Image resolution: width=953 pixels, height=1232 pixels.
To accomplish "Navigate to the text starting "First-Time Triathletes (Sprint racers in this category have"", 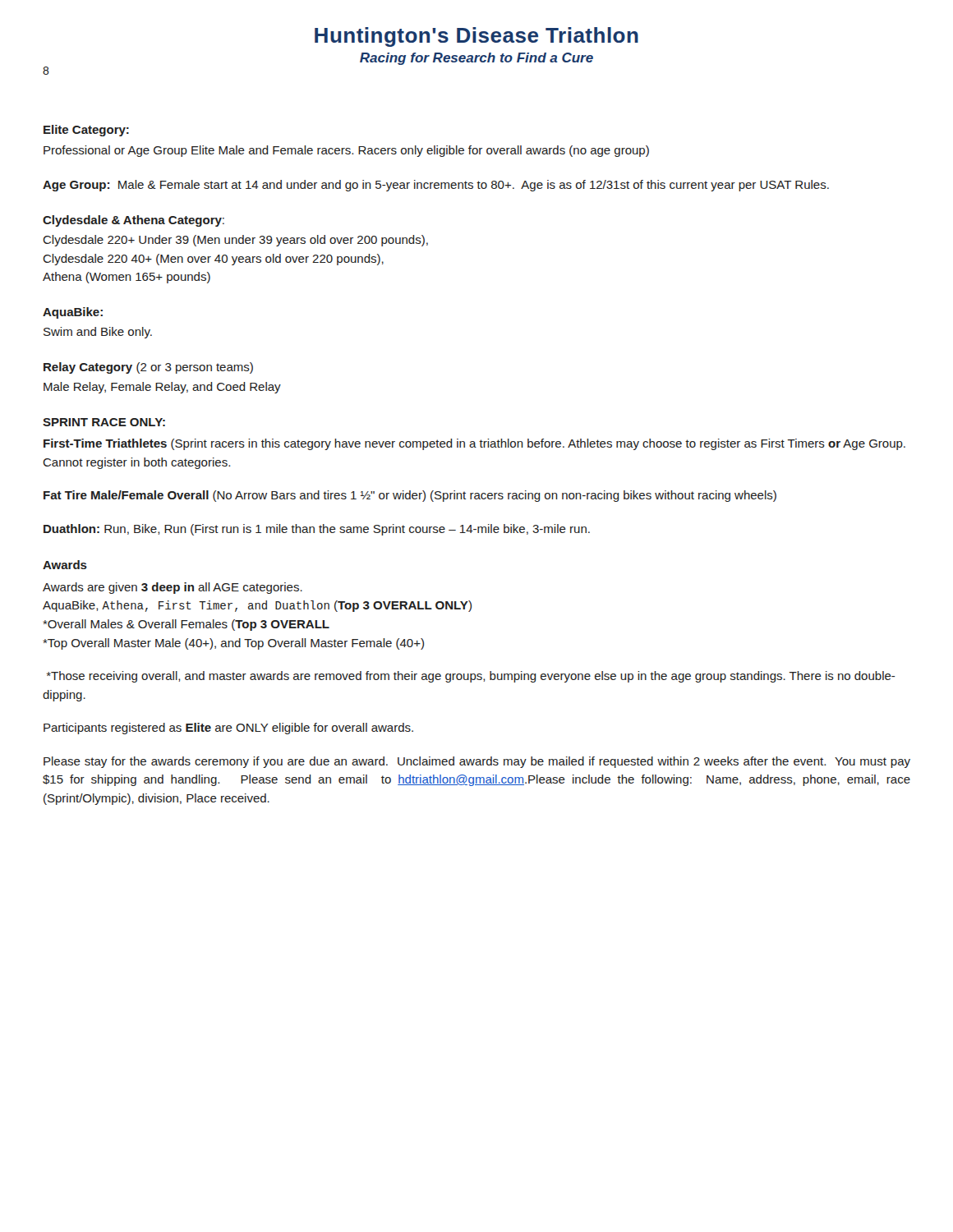I will coord(476,453).
